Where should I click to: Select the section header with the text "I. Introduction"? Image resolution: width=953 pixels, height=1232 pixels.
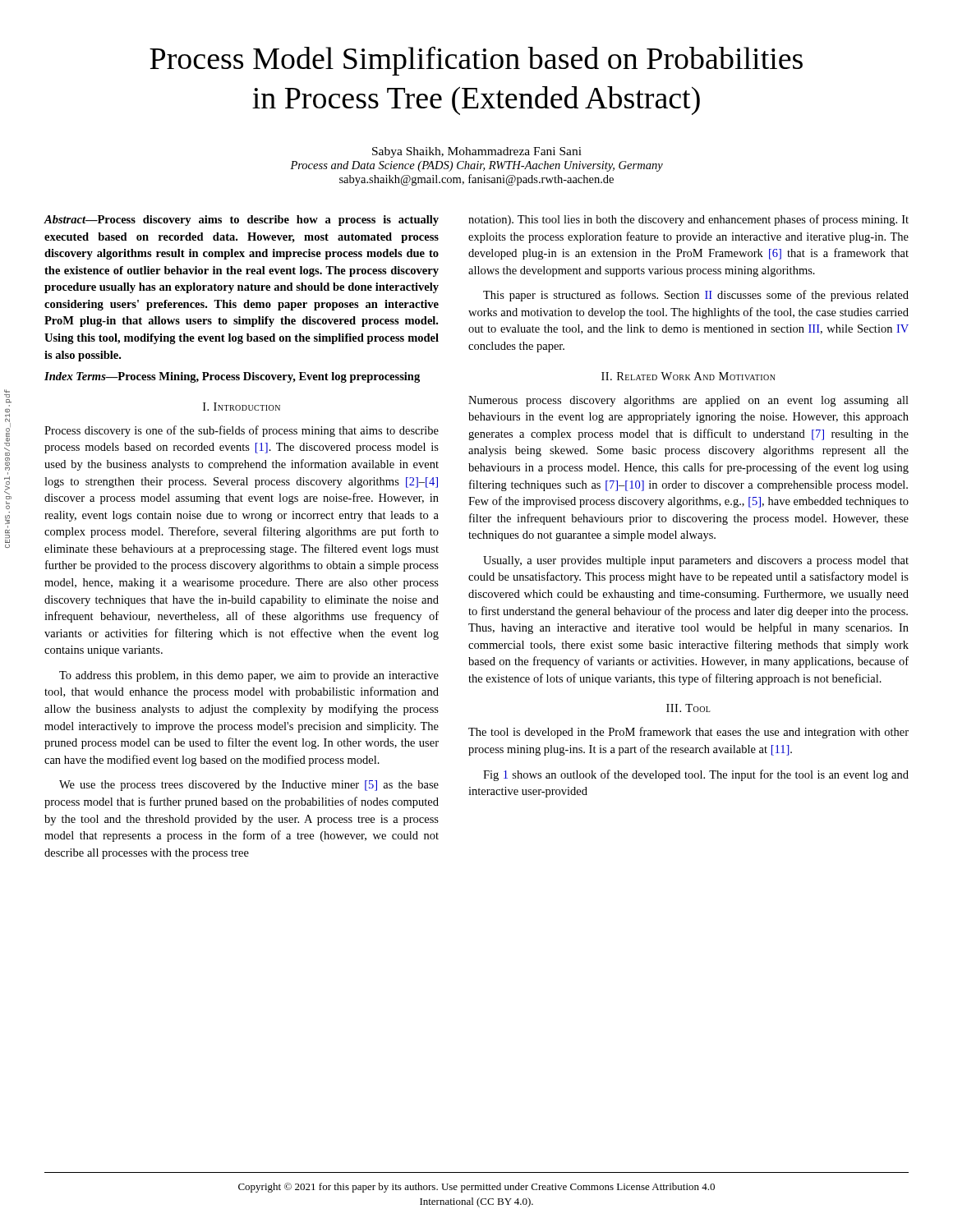click(242, 406)
